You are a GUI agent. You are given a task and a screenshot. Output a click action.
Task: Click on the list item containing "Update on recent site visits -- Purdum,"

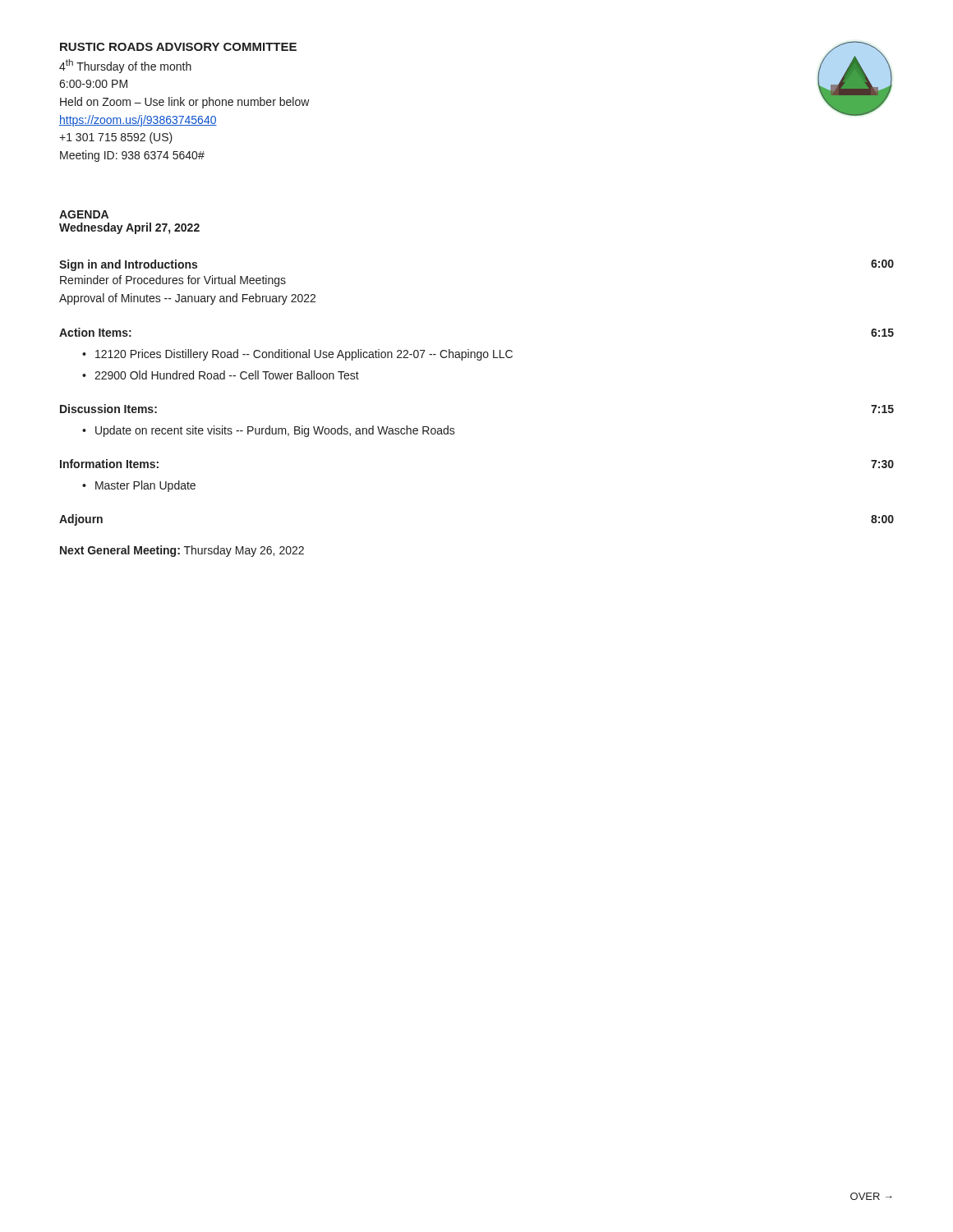275,430
